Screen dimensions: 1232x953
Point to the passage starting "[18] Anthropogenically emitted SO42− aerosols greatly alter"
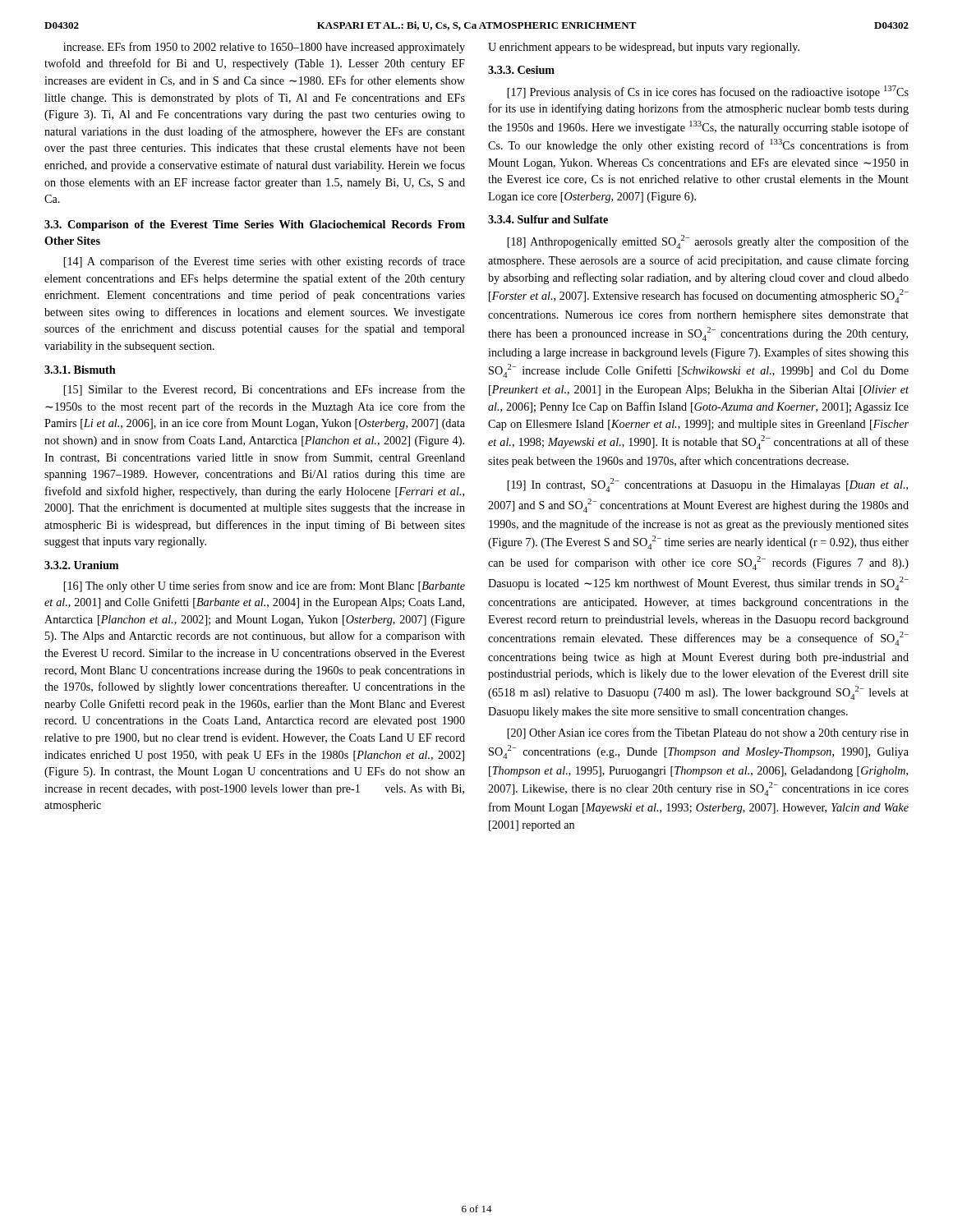coord(698,532)
